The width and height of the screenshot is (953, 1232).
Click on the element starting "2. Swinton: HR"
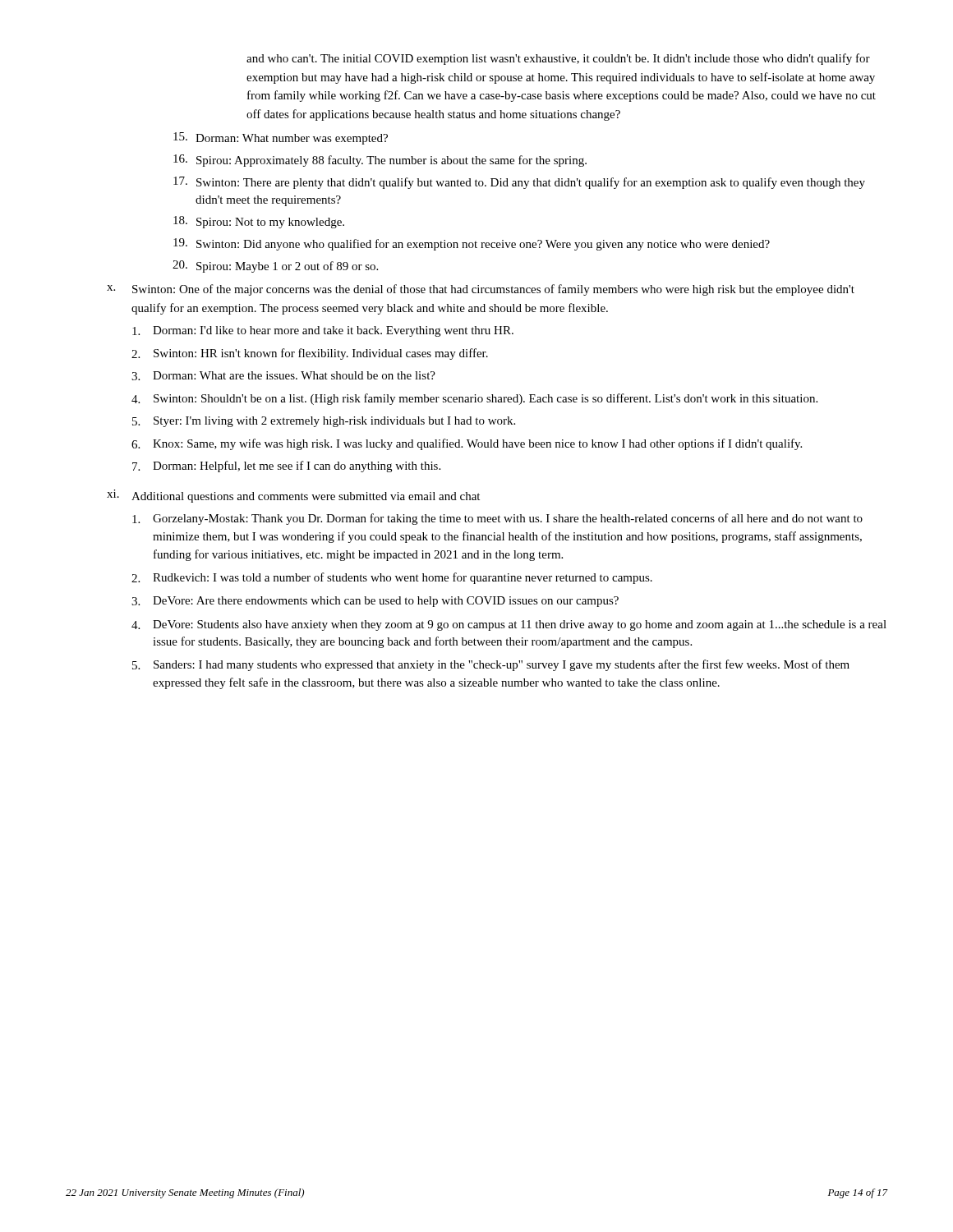pos(310,354)
